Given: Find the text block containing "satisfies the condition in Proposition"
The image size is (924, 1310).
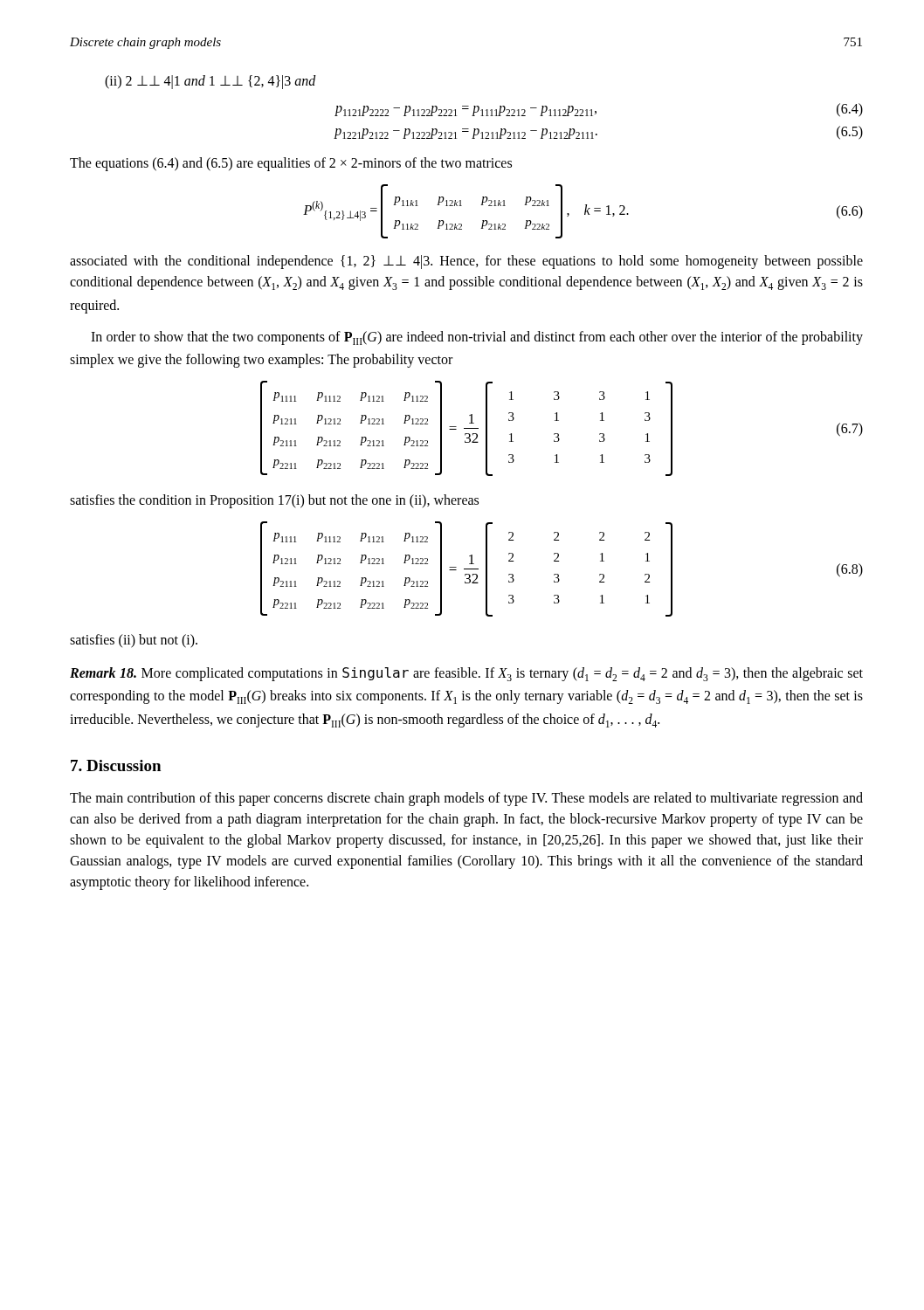Looking at the screenshot, I should click(x=466, y=500).
